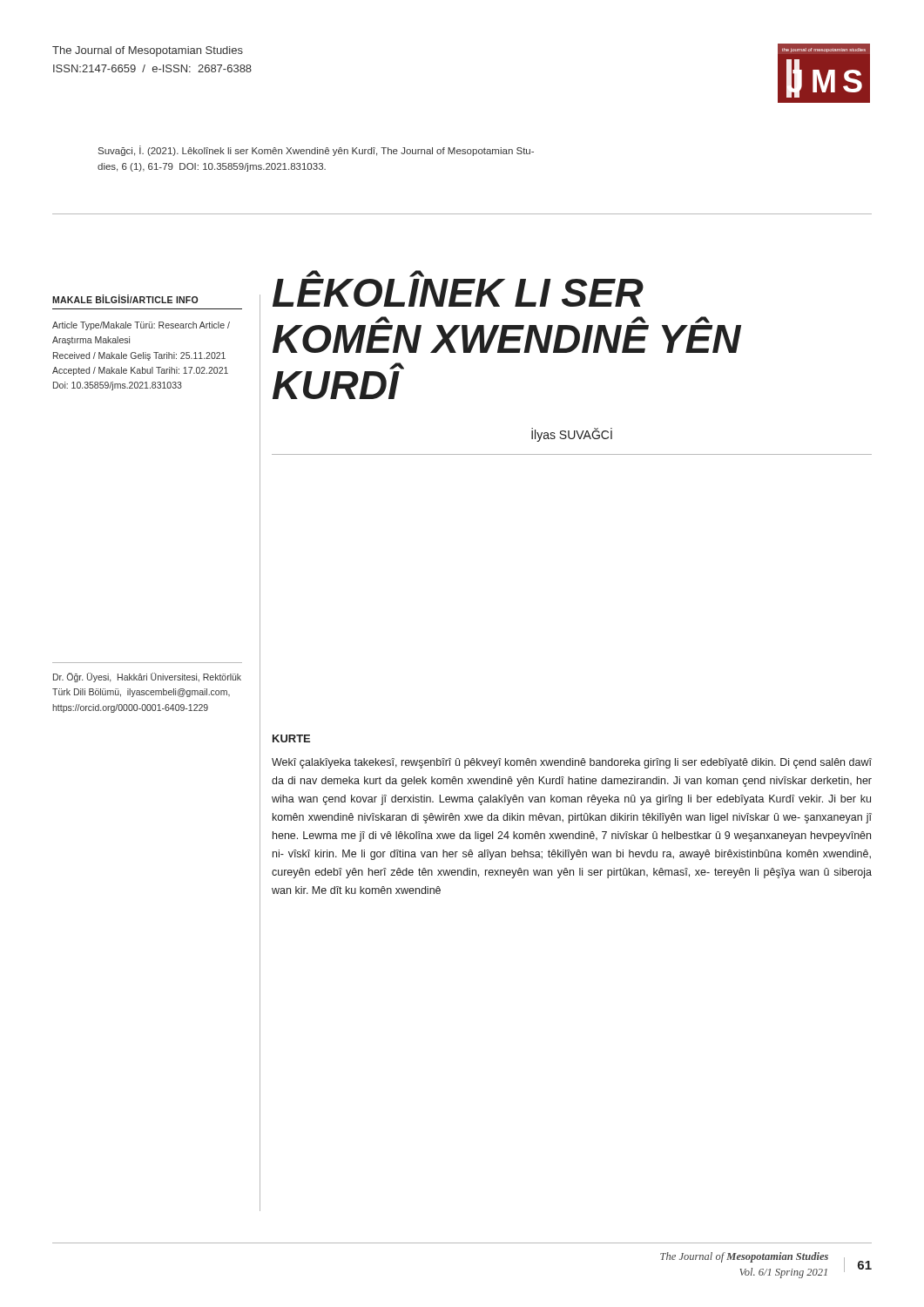Point to "İlyas SUVAĞCİ"
The image size is (924, 1307).
(572, 435)
